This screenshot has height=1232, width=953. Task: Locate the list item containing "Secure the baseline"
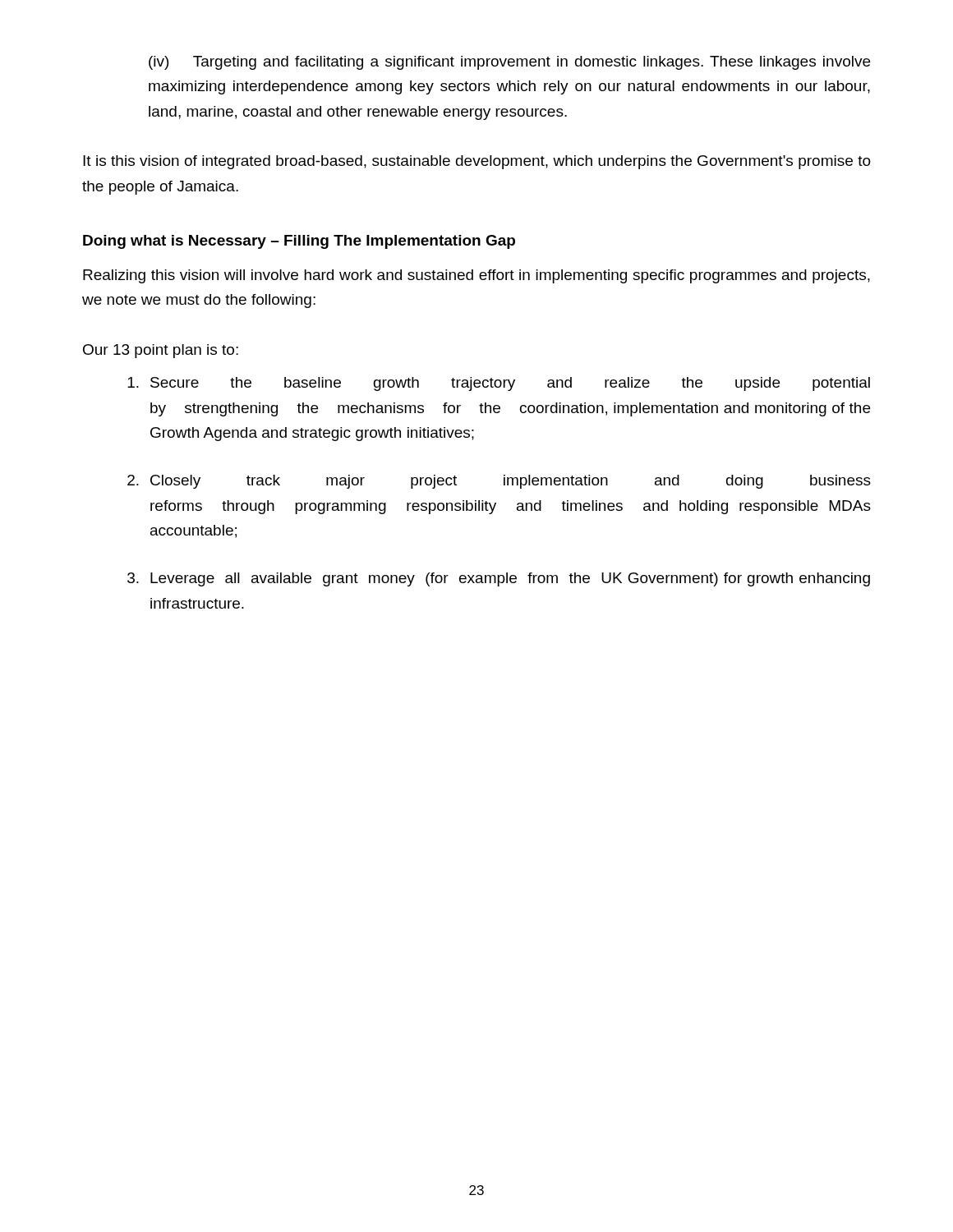tap(489, 408)
